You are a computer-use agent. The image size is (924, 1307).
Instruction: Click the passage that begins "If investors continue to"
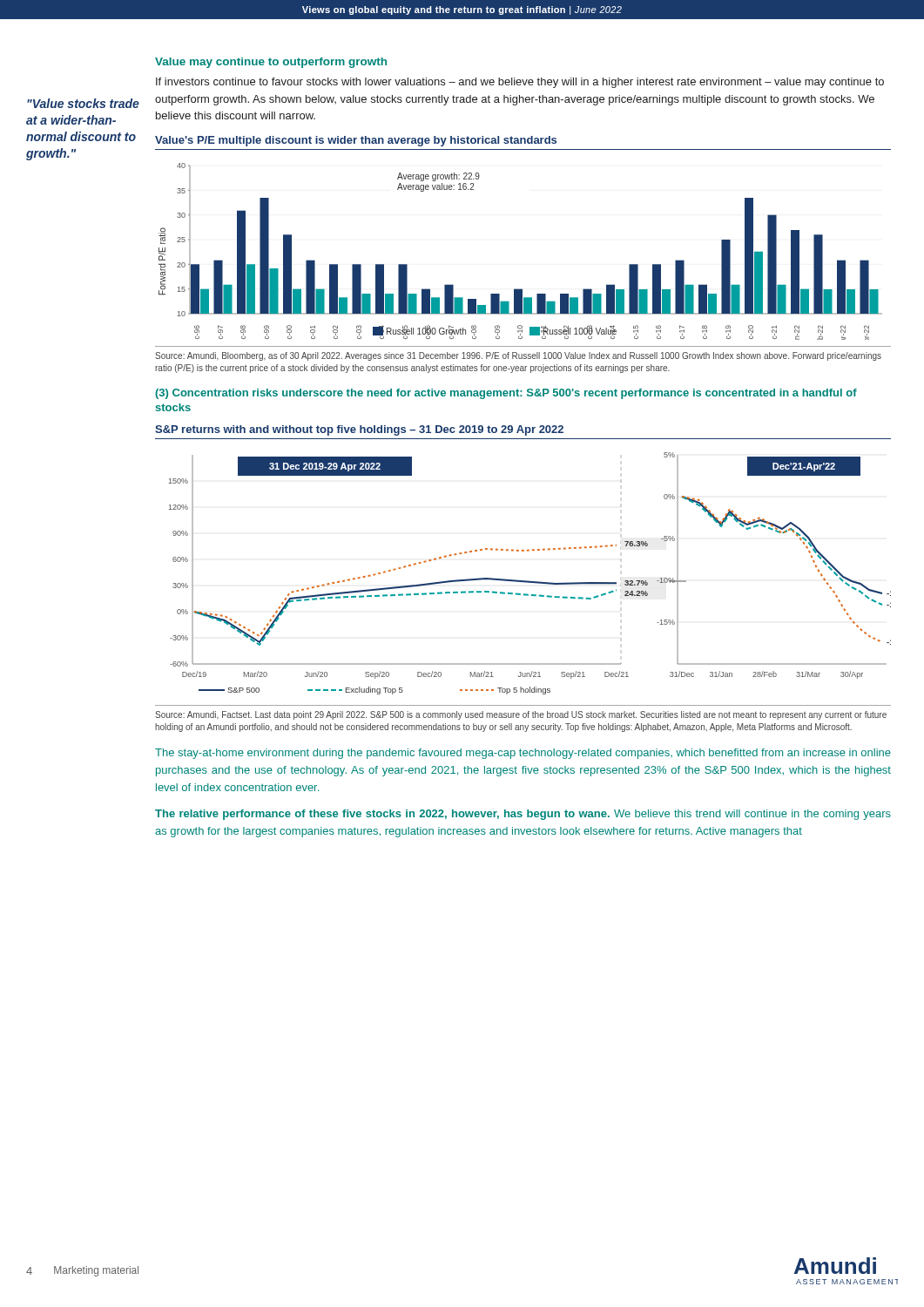pos(520,98)
